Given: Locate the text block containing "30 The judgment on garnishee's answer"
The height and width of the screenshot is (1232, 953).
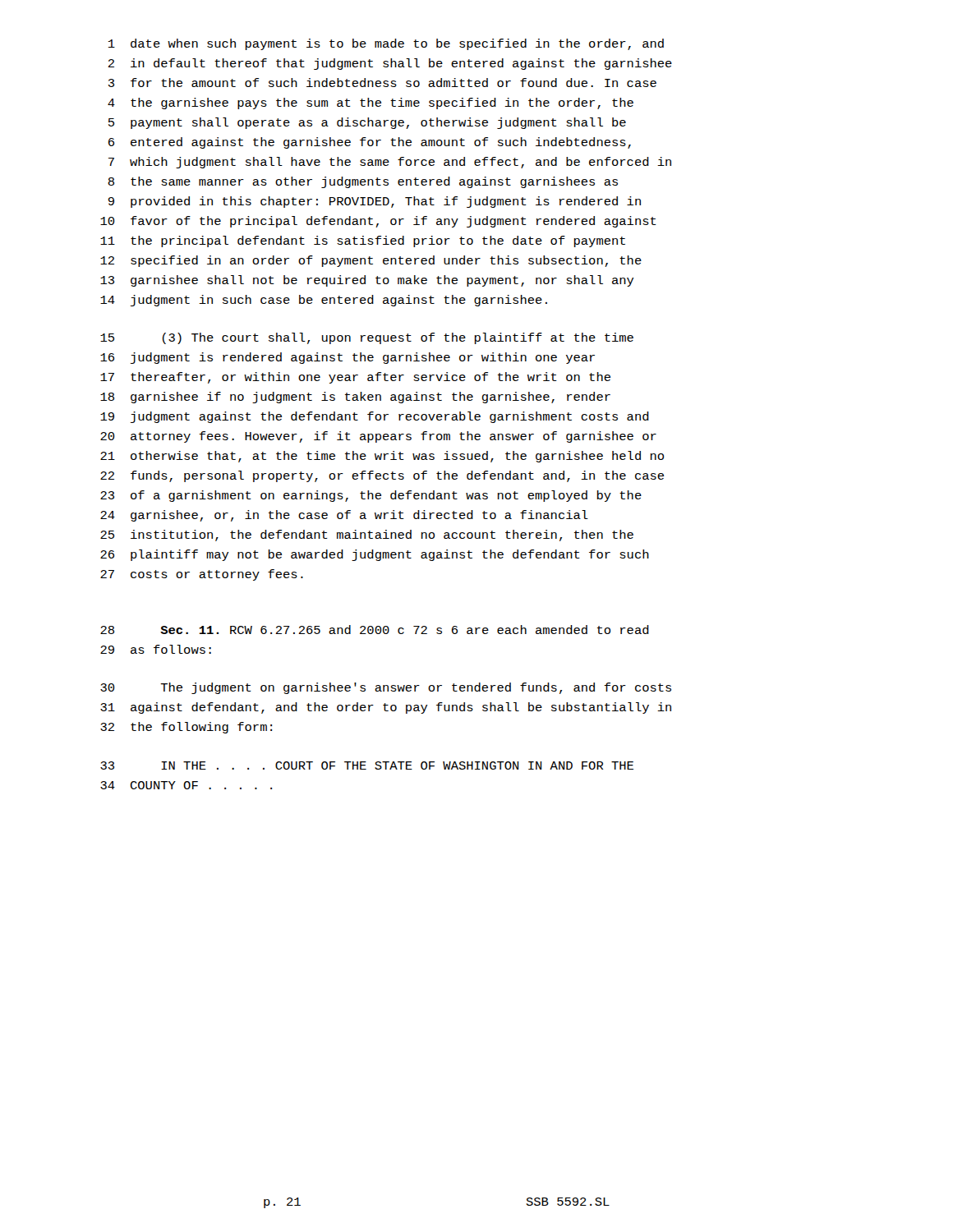Looking at the screenshot, I should point(485,708).
